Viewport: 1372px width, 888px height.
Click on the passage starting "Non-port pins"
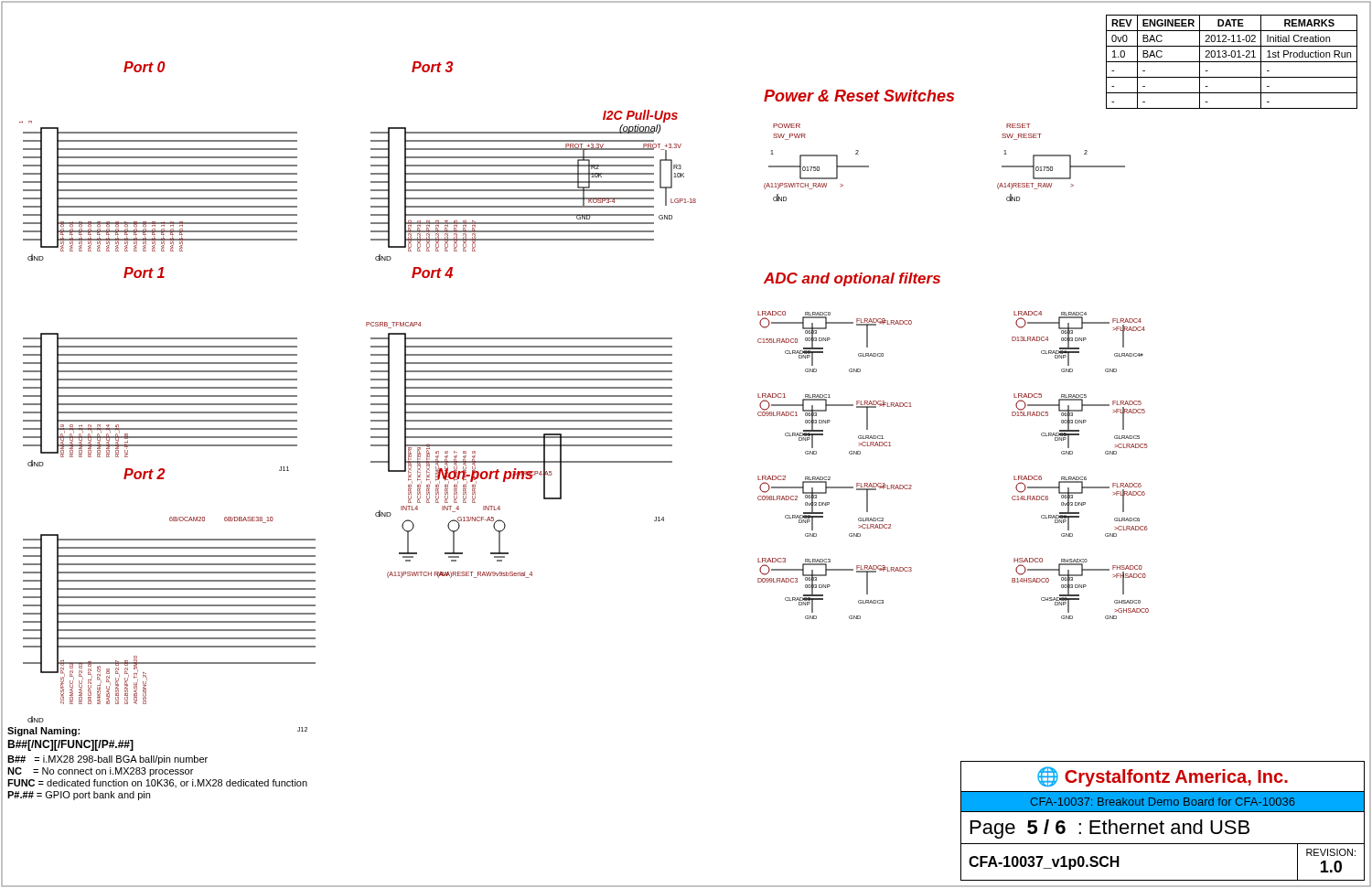coord(485,474)
